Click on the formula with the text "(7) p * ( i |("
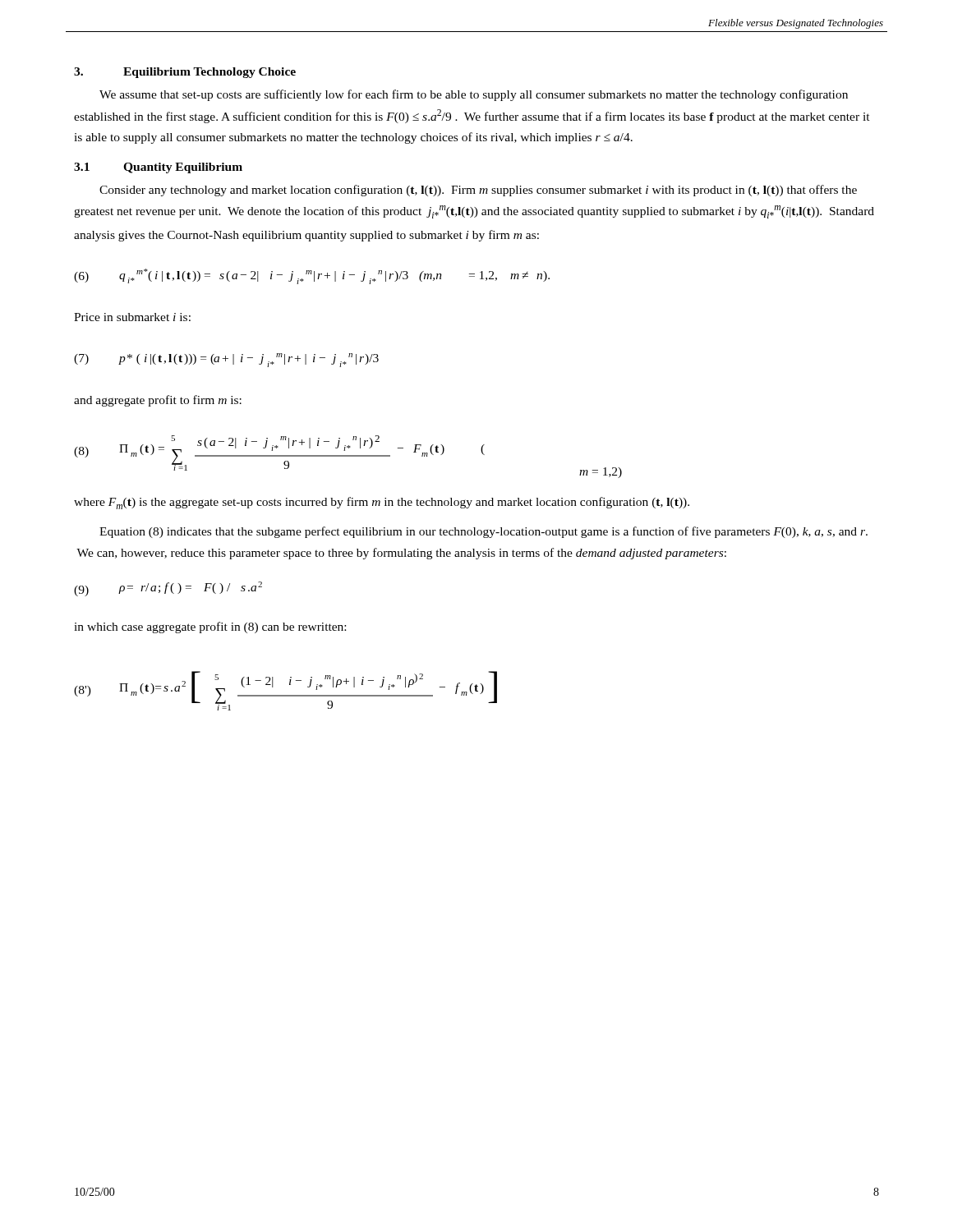Screen dimensions: 1232x953 coord(226,360)
